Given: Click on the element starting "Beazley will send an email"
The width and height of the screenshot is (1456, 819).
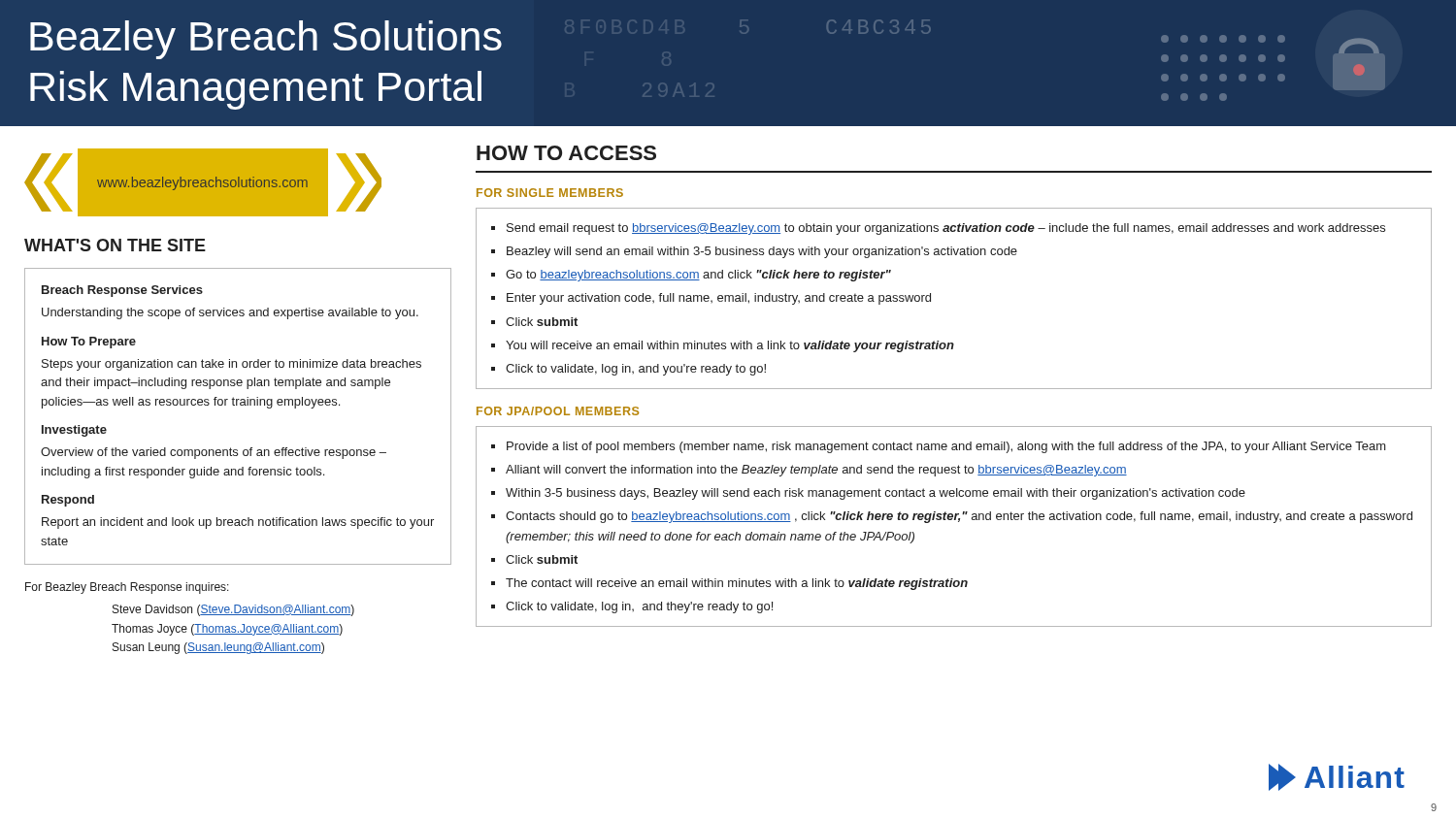Looking at the screenshot, I should point(761,251).
